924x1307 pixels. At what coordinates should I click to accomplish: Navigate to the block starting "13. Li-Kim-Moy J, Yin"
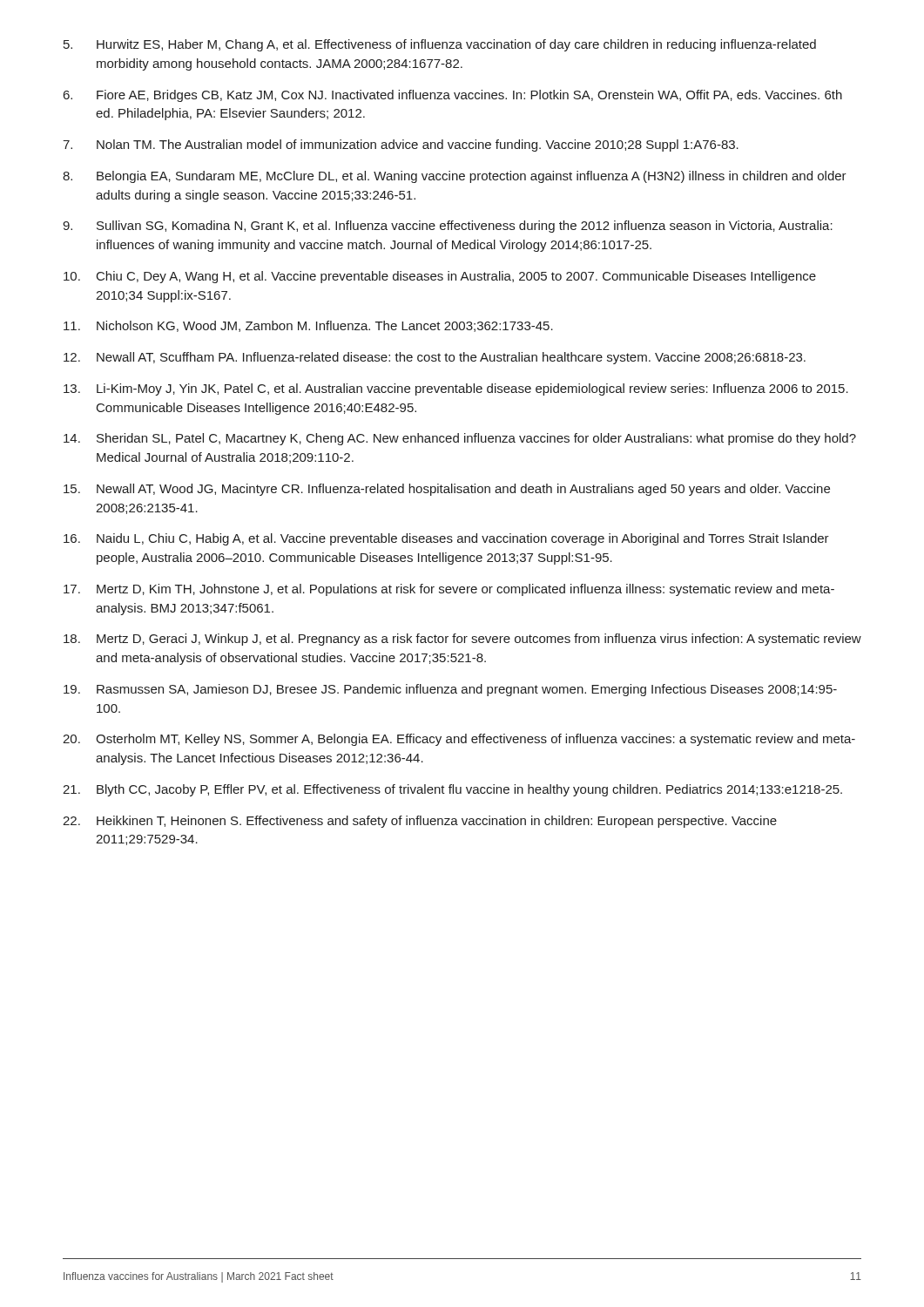(462, 398)
